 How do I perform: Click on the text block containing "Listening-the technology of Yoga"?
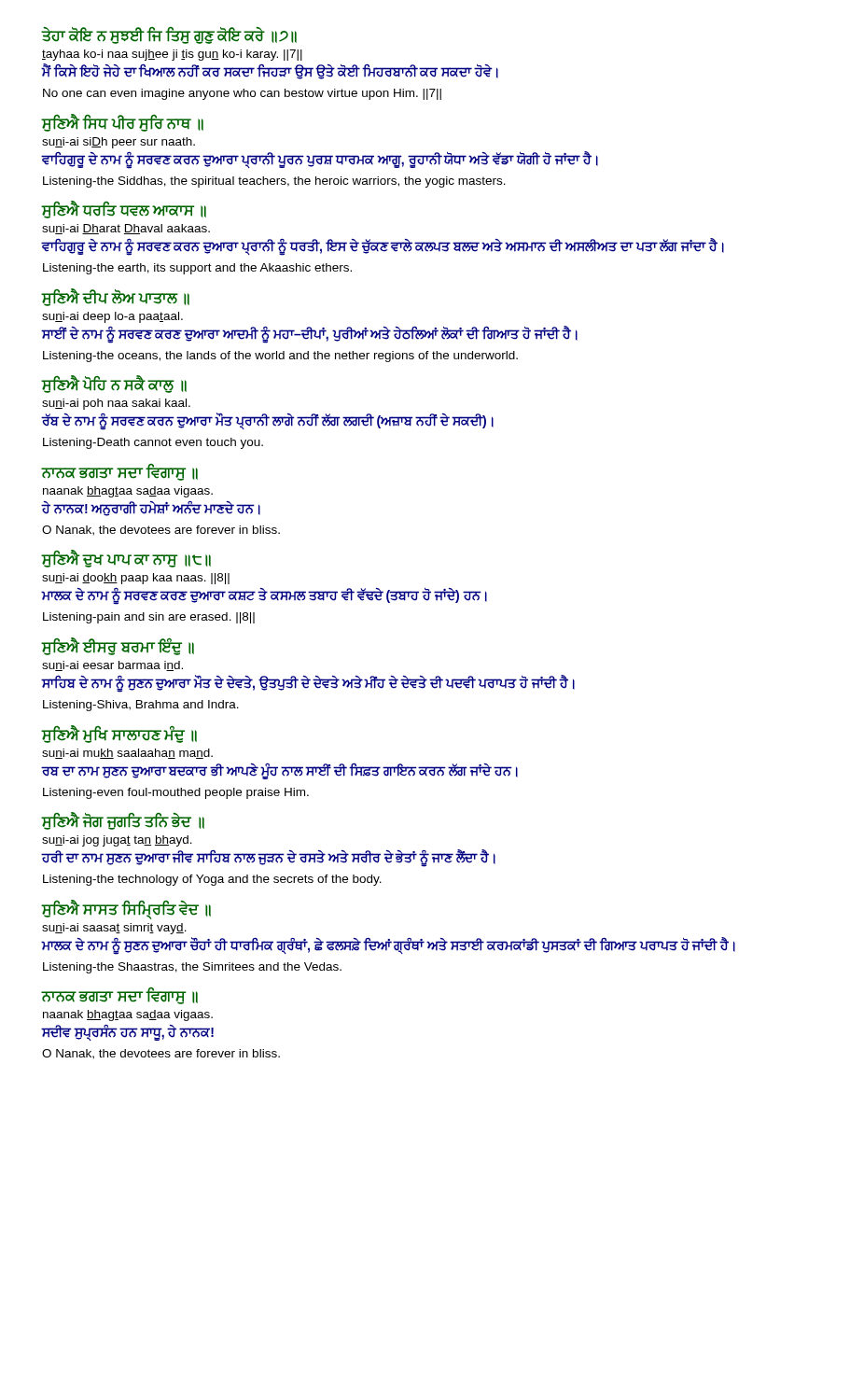pyautogui.click(x=212, y=879)
